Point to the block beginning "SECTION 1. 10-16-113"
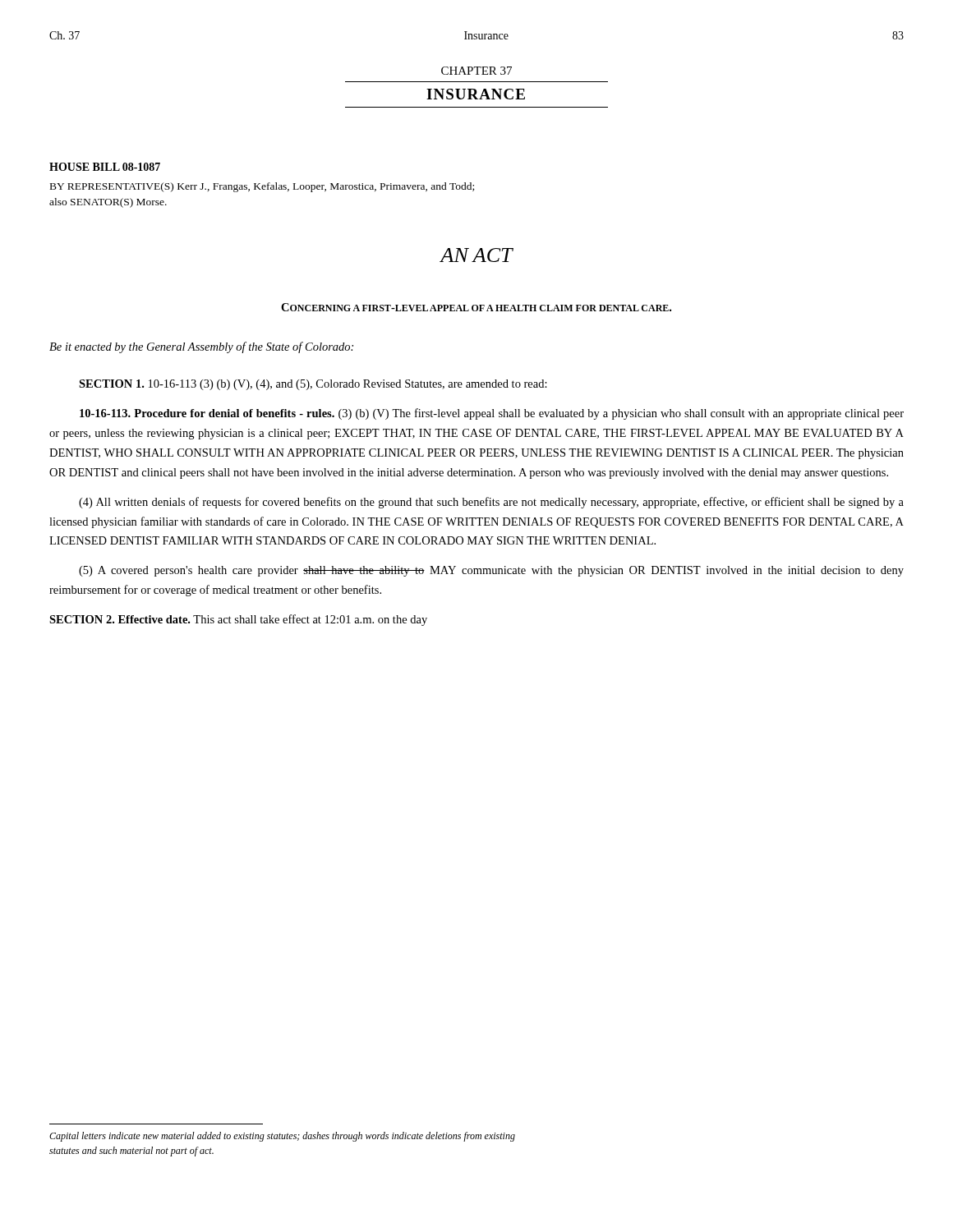 pyautogui.click(x=476, y=502)
